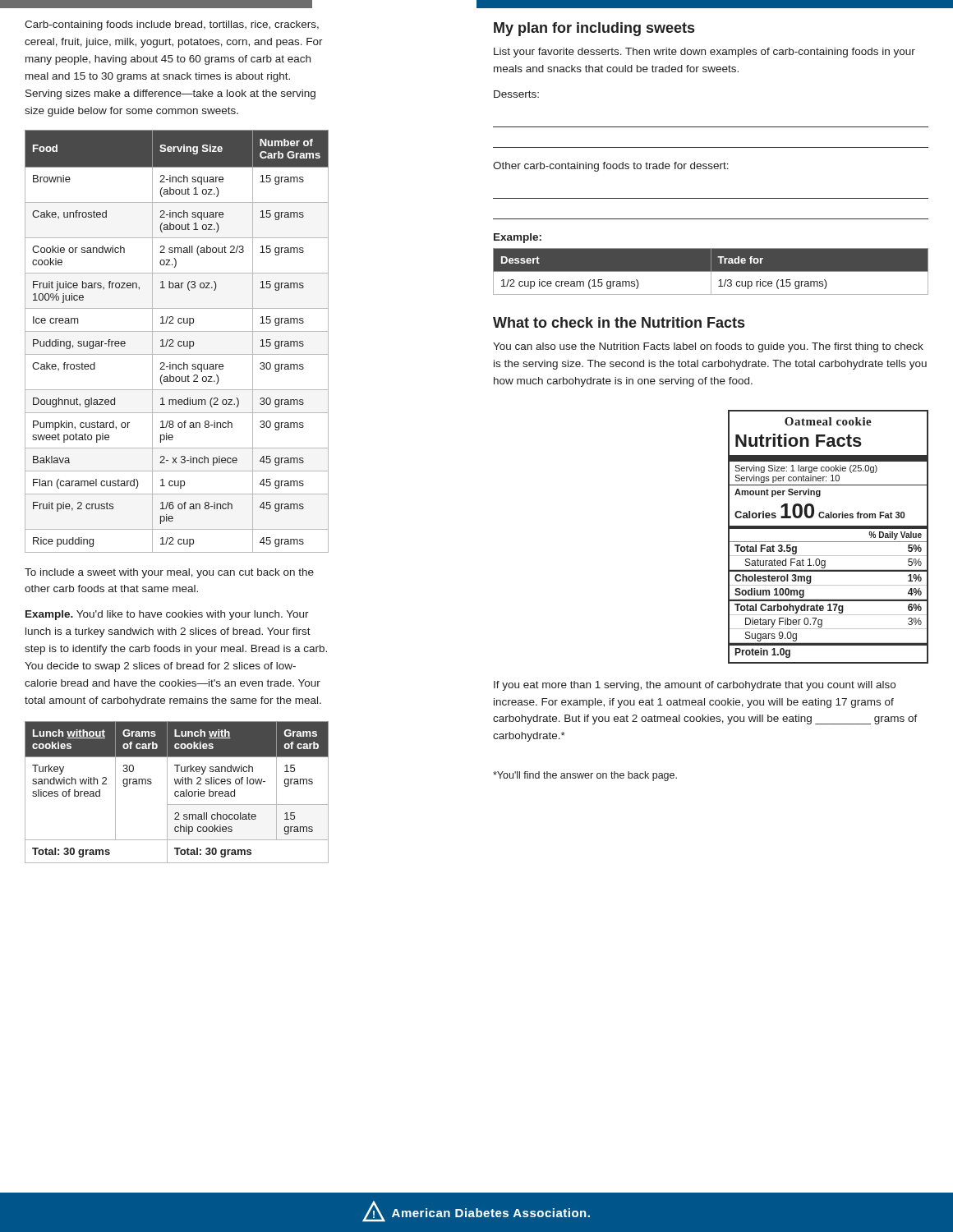Find the footnote containing "You'll find the answer on the back page."
953x1232 pixels.
click(585, 776)
